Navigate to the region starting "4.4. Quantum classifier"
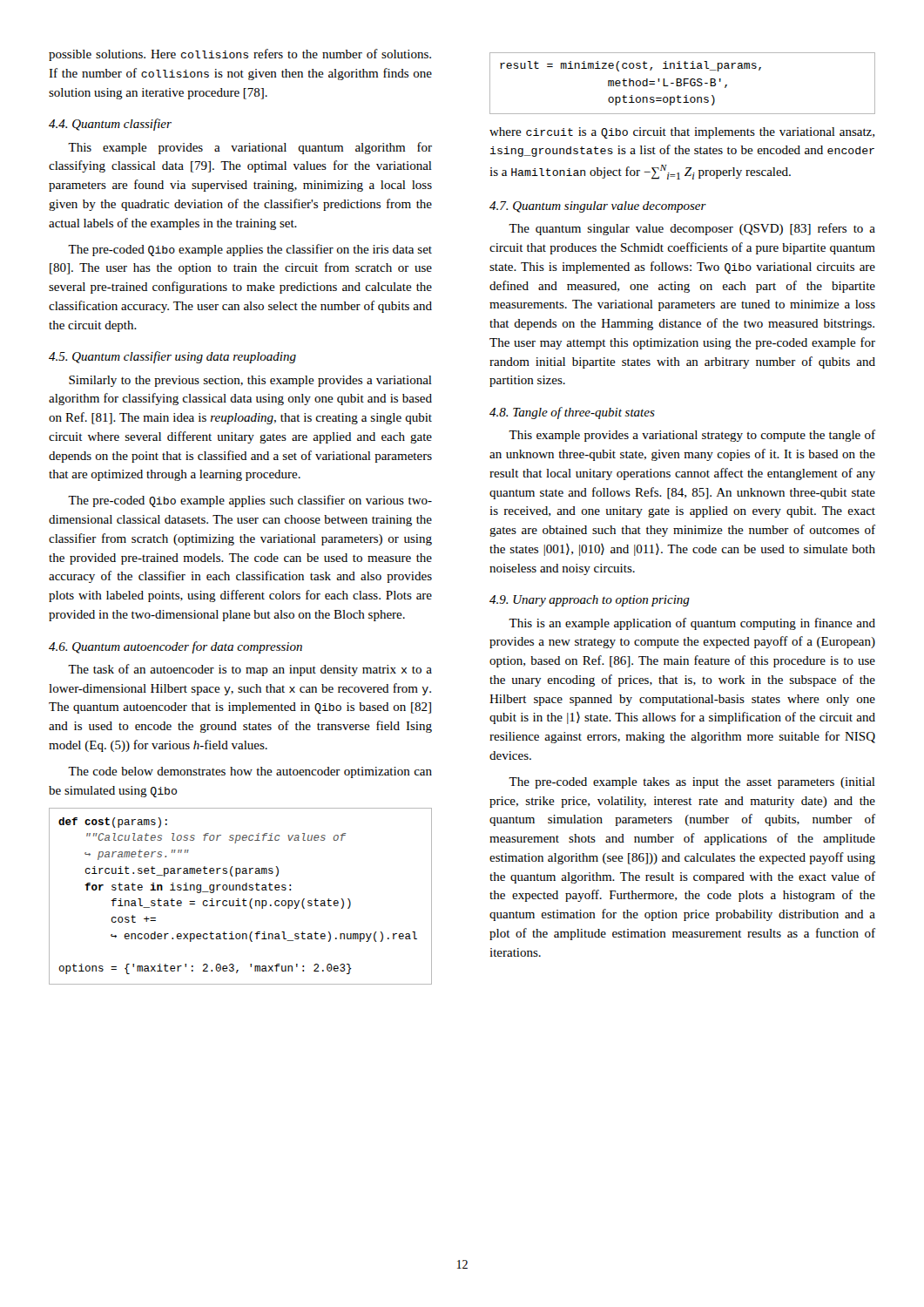924x1307 pixels. tap(110, 125)
